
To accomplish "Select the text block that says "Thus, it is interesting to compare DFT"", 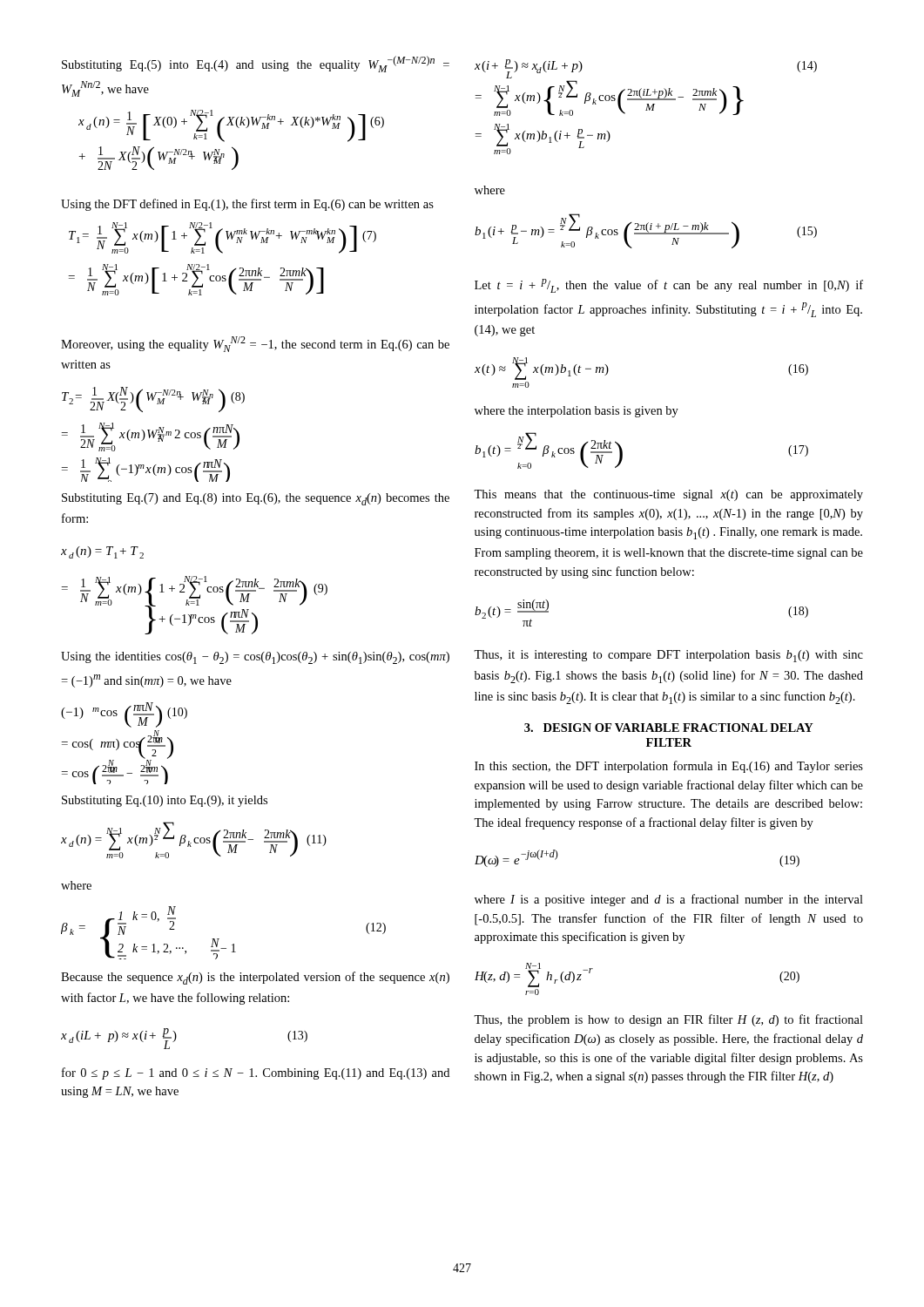I will (669, 677).
